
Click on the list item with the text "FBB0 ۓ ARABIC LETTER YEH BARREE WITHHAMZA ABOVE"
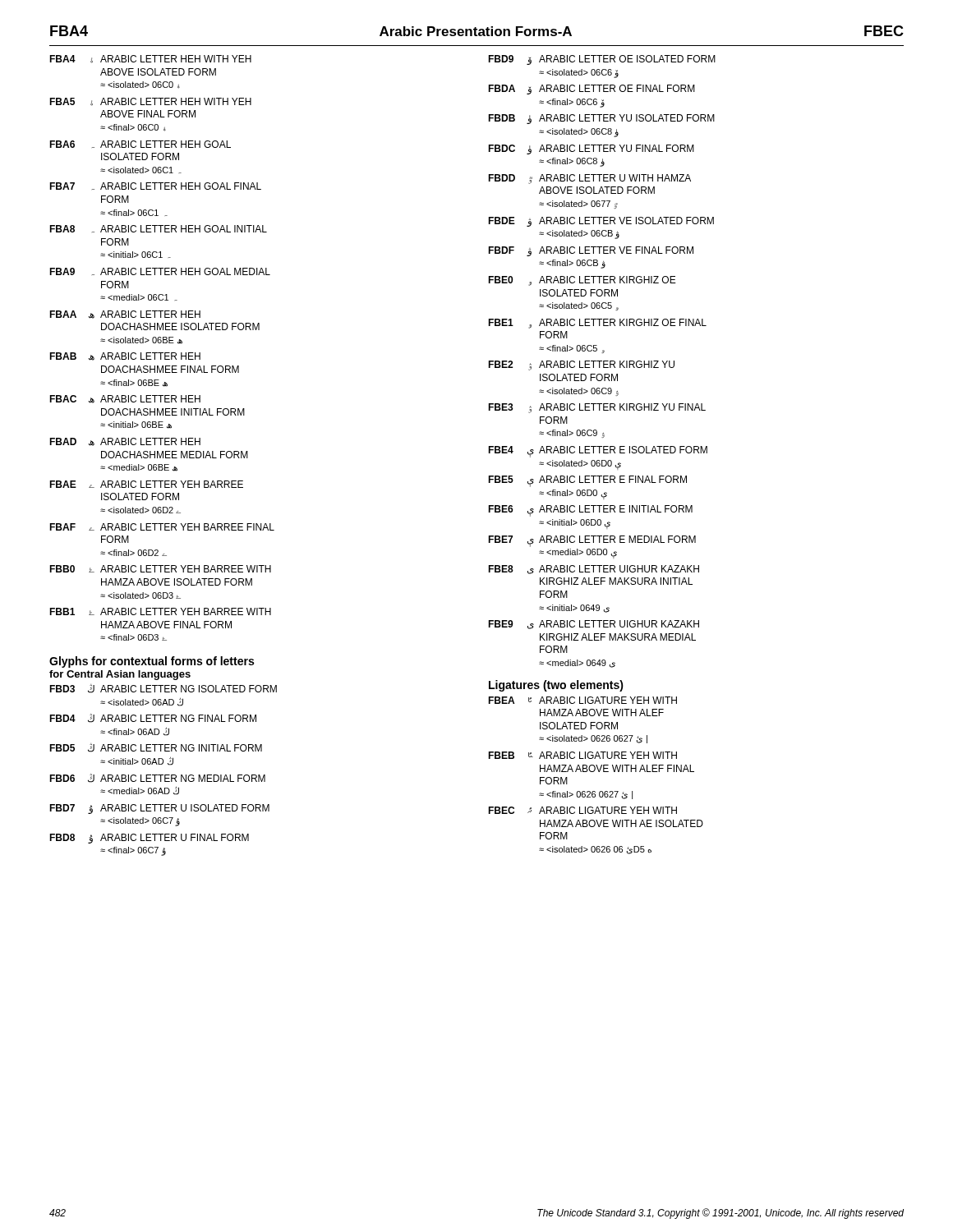pos(257,583)
